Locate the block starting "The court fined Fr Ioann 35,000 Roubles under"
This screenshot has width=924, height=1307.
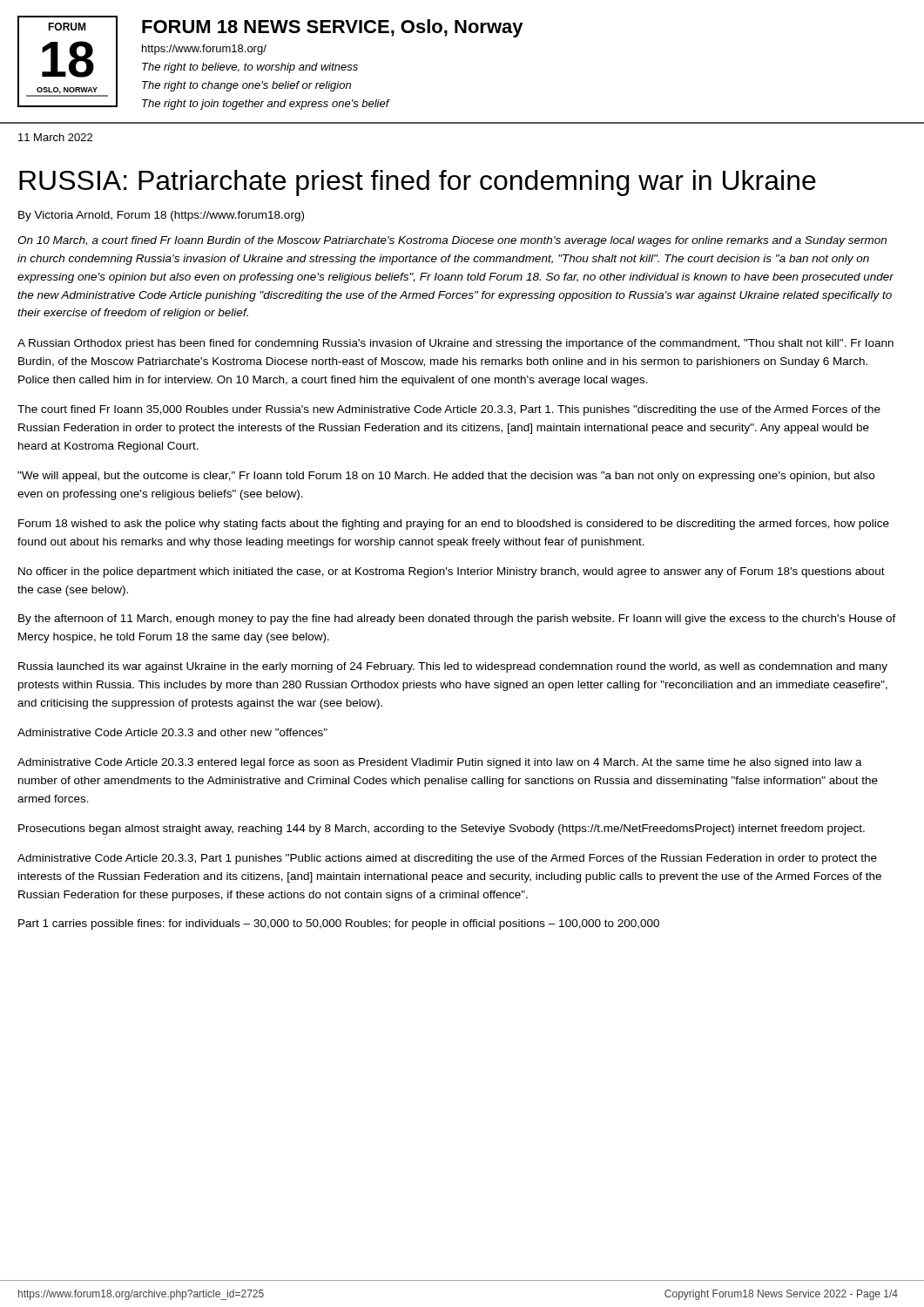tap(449, 427)
